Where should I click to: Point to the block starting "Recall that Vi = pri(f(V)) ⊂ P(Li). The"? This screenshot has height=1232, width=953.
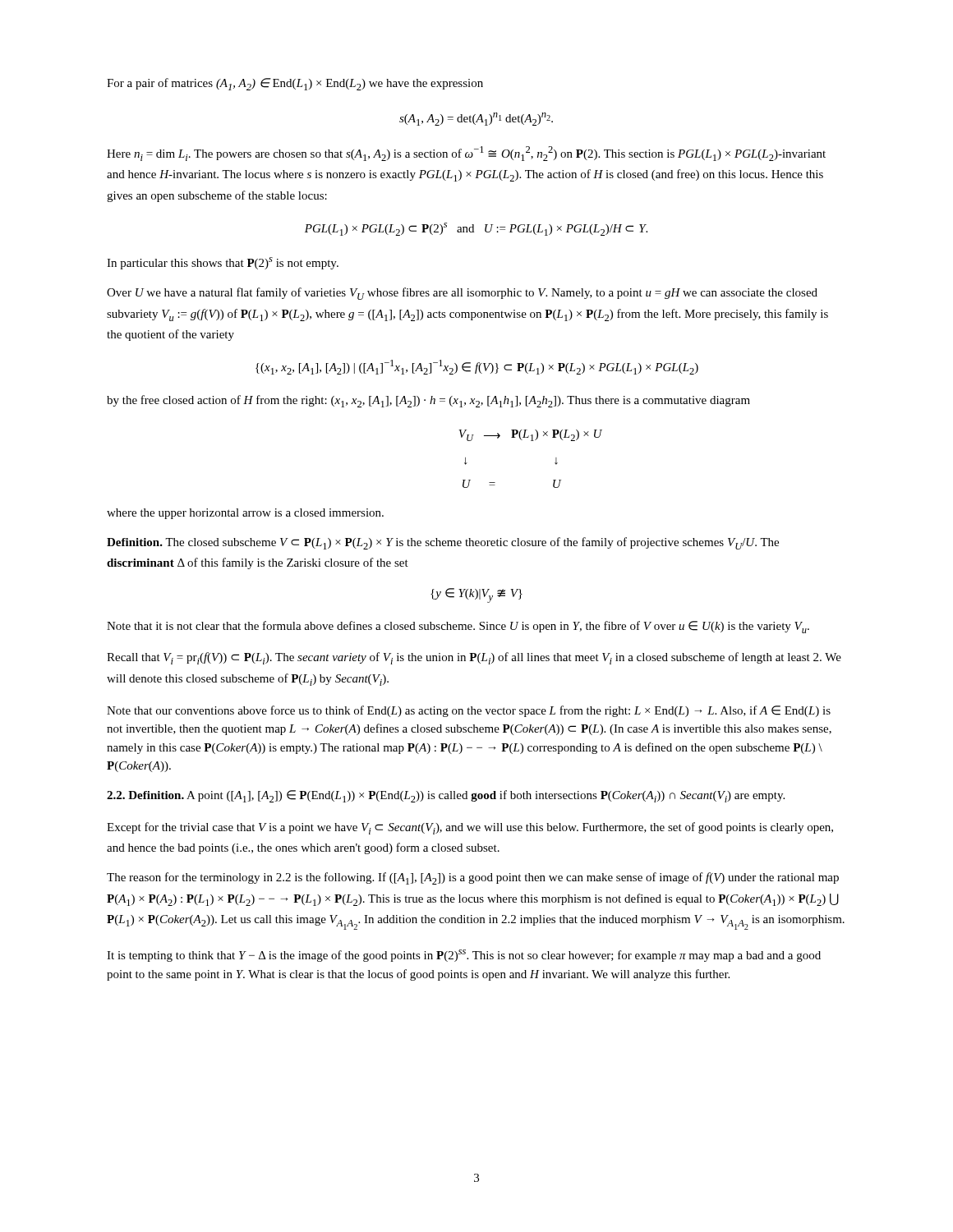[474, 670]
